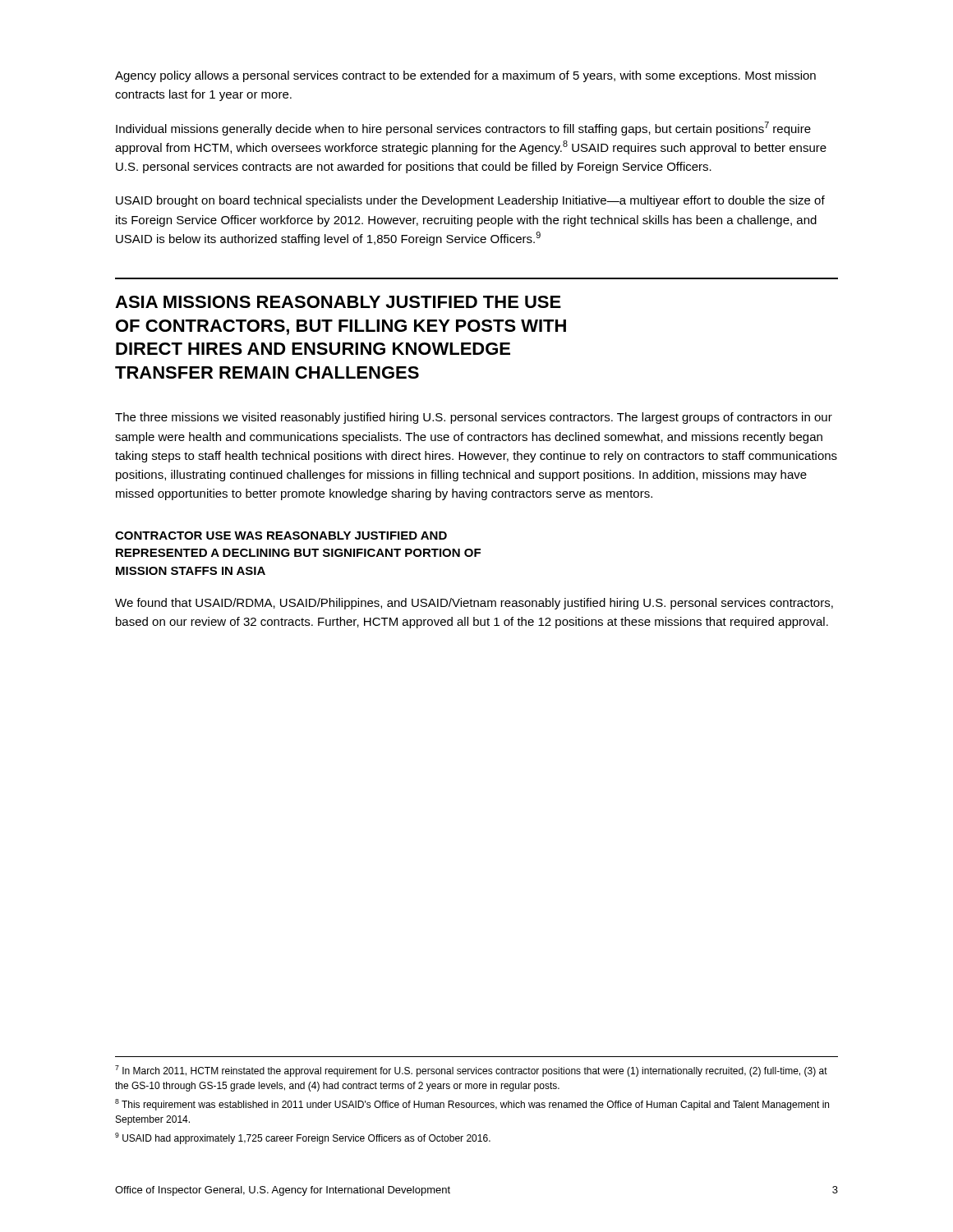Click the section header that begins "ASIA MISSIONS REASONABLY JUSTIFIED THE USE"
Image resolution: width=953 pixels, height=1232 pixels.
[x=476, y=338]
